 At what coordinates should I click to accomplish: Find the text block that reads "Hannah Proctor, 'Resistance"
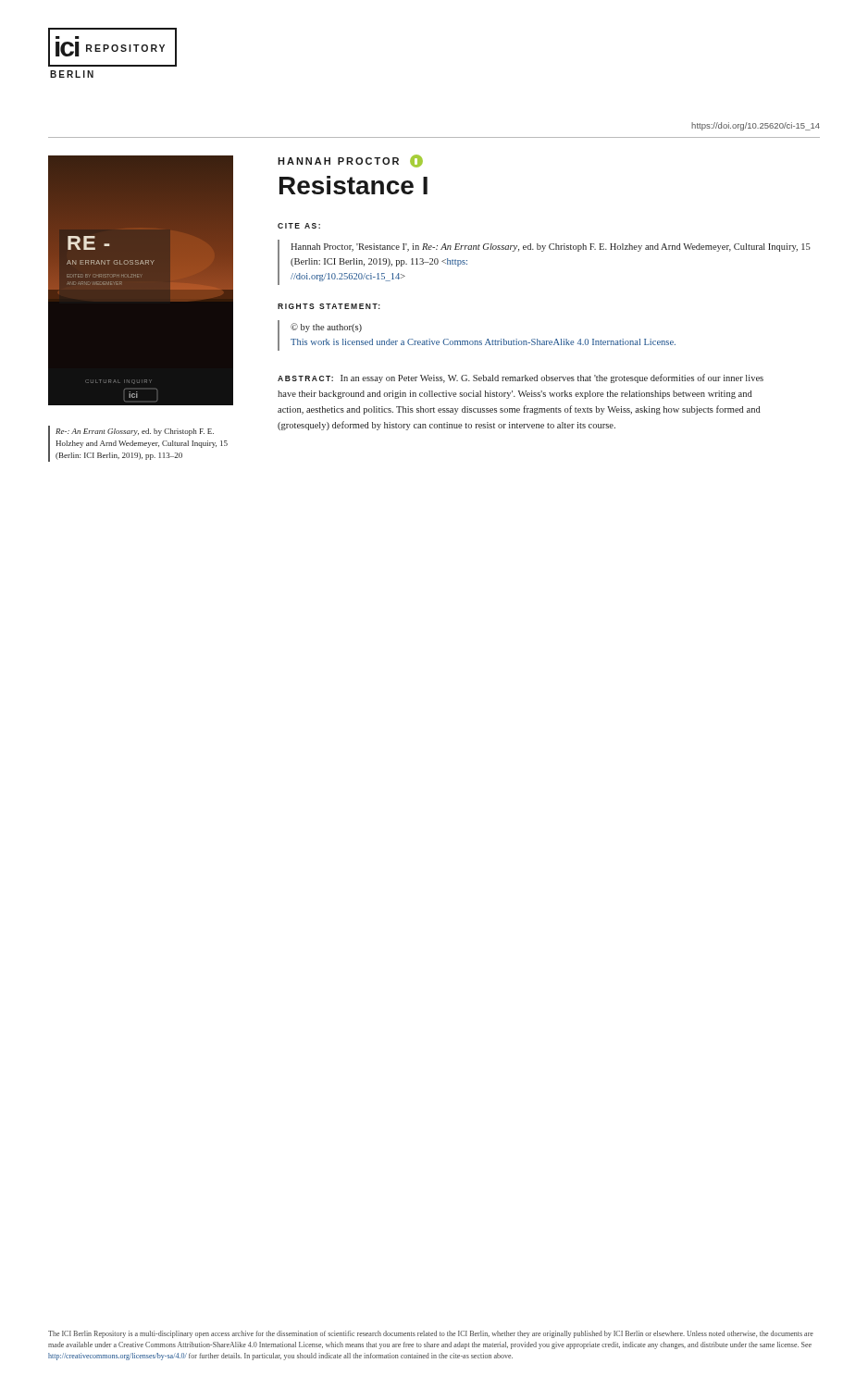coord(551,248)
